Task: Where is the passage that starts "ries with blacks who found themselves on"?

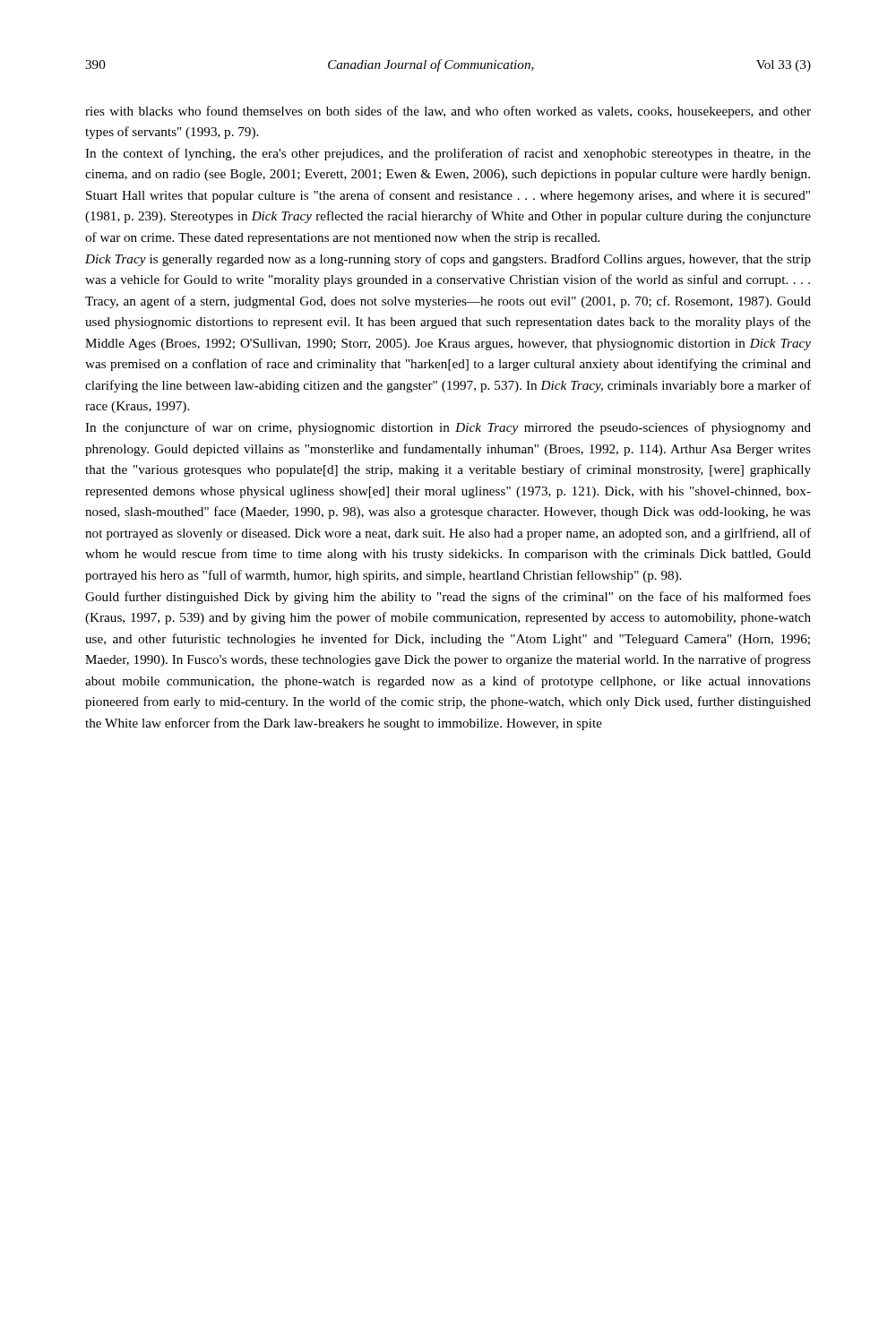Action: [448, 121]
